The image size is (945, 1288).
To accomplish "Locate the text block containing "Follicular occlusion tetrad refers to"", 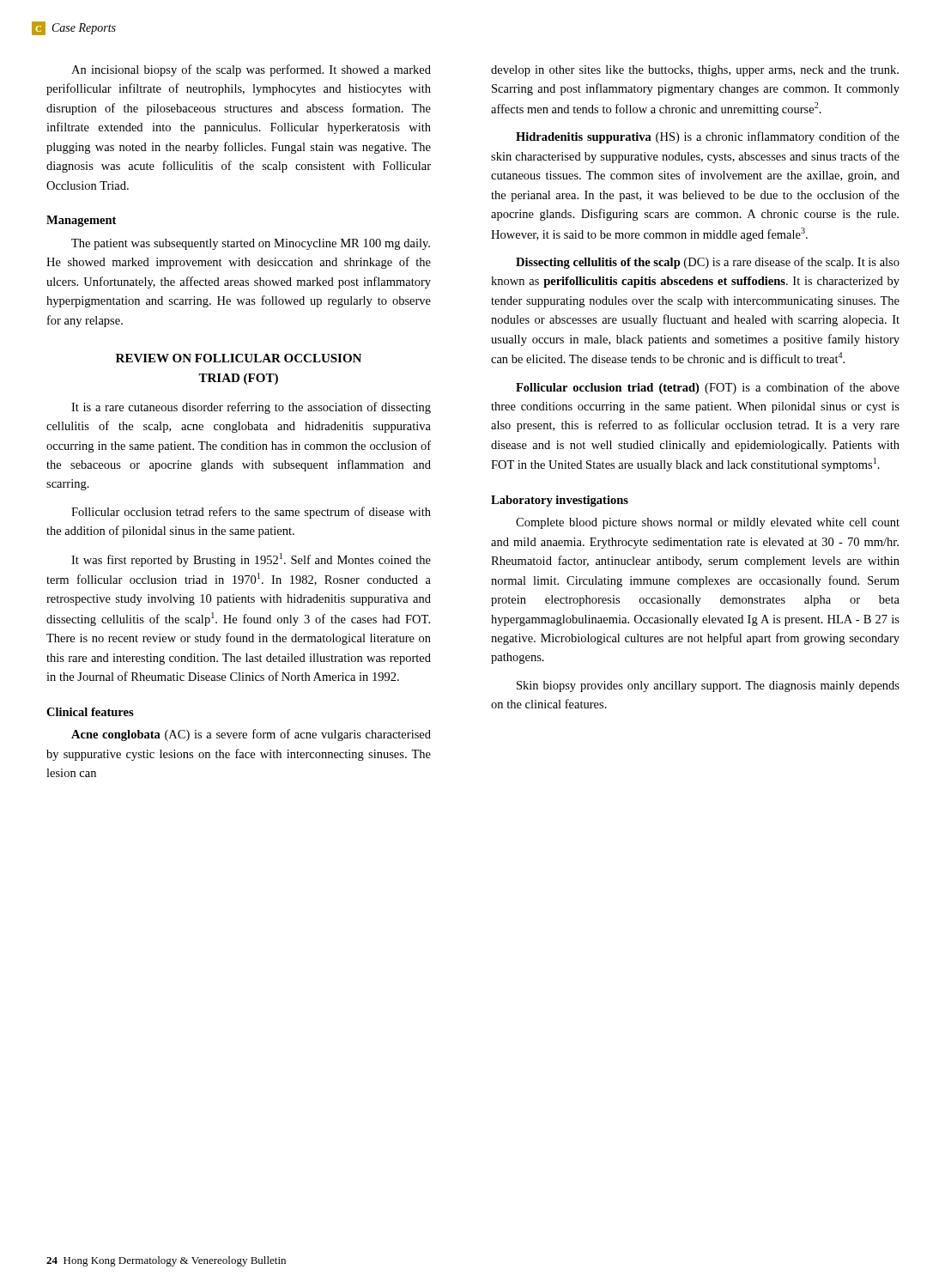I will [239, 522].
